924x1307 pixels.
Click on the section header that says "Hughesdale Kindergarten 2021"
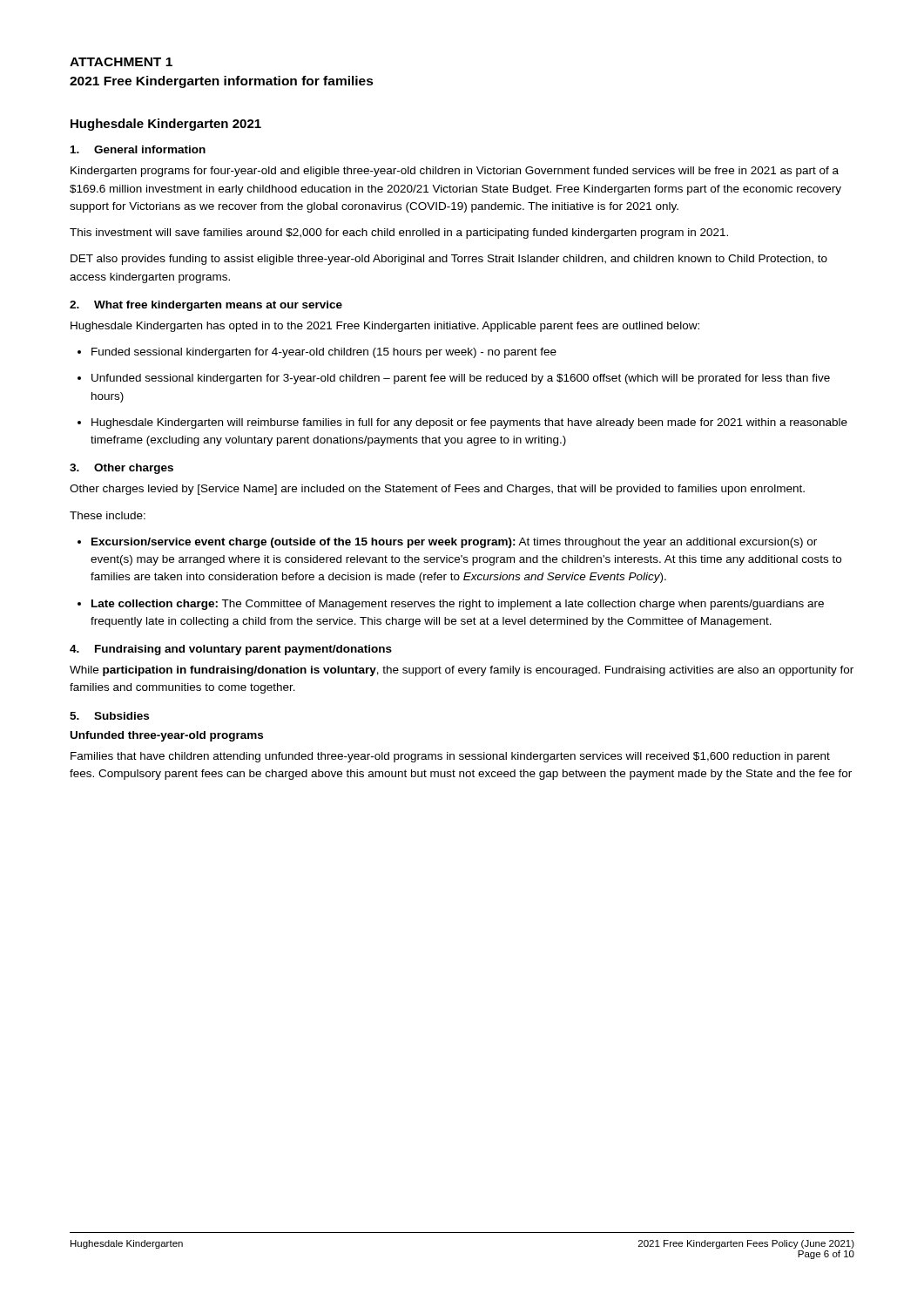pyautogui.click(x=166, y=125)
